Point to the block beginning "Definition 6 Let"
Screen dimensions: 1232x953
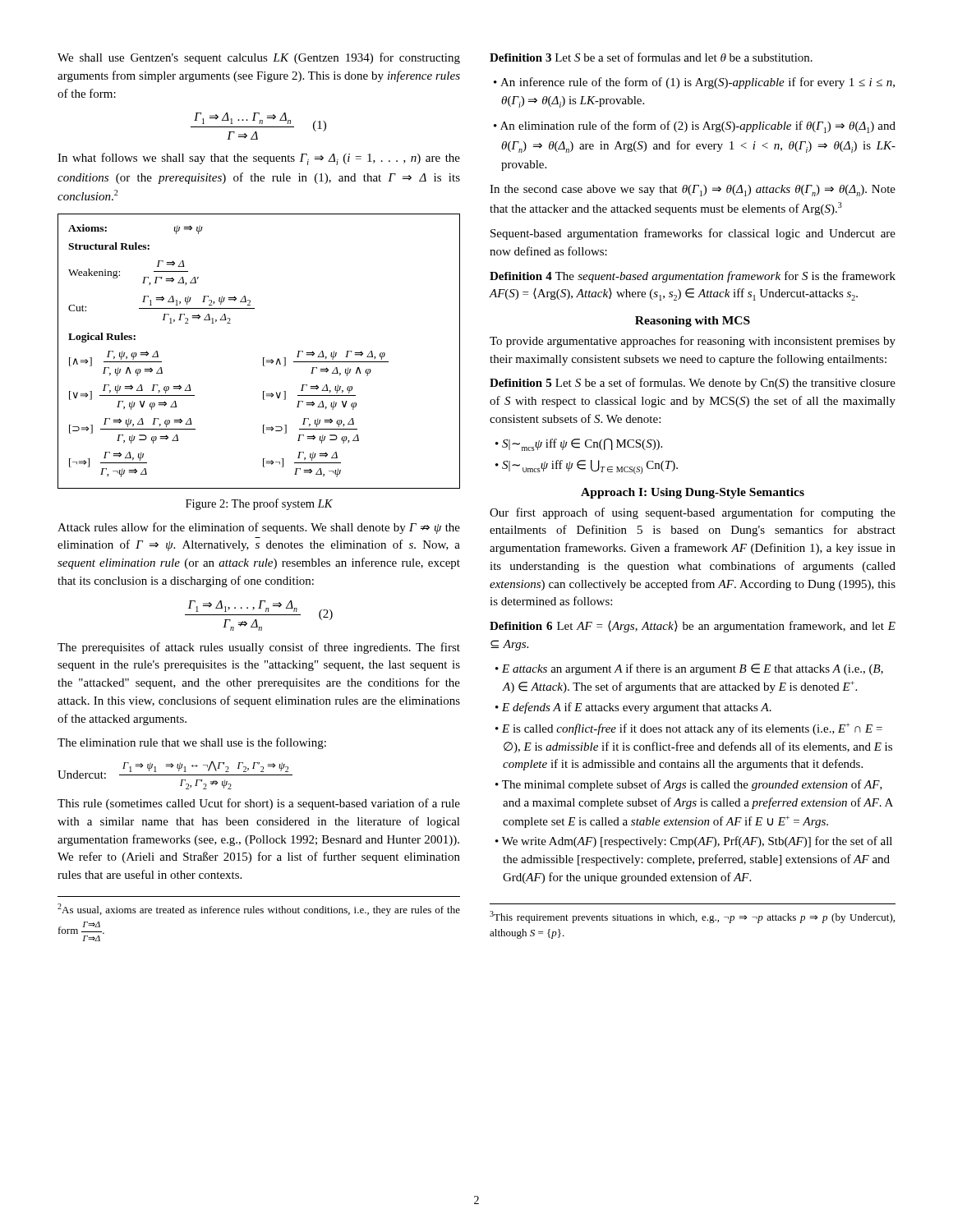(x=693, y=635)
